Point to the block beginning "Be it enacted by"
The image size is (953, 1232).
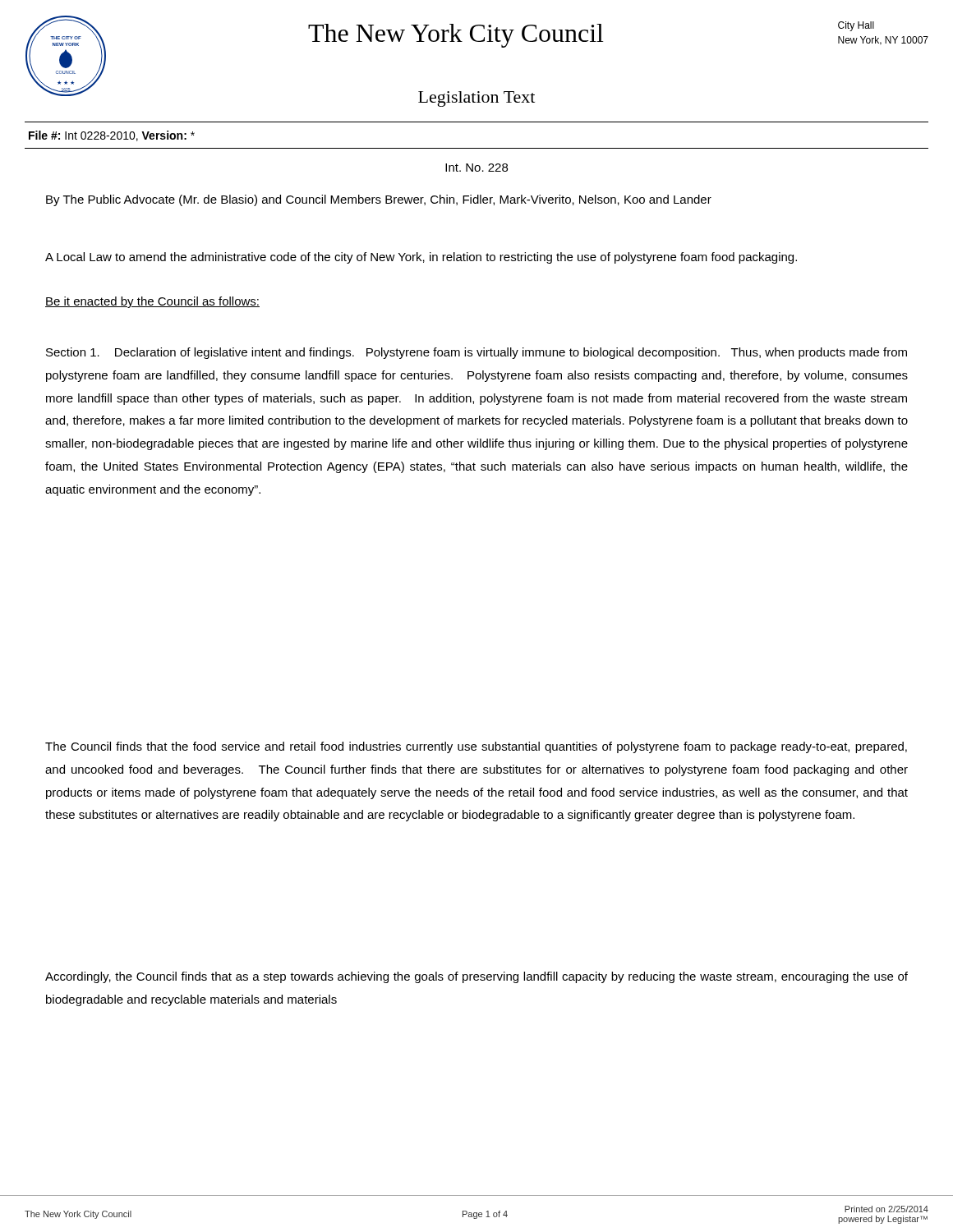tap(152, 301)
